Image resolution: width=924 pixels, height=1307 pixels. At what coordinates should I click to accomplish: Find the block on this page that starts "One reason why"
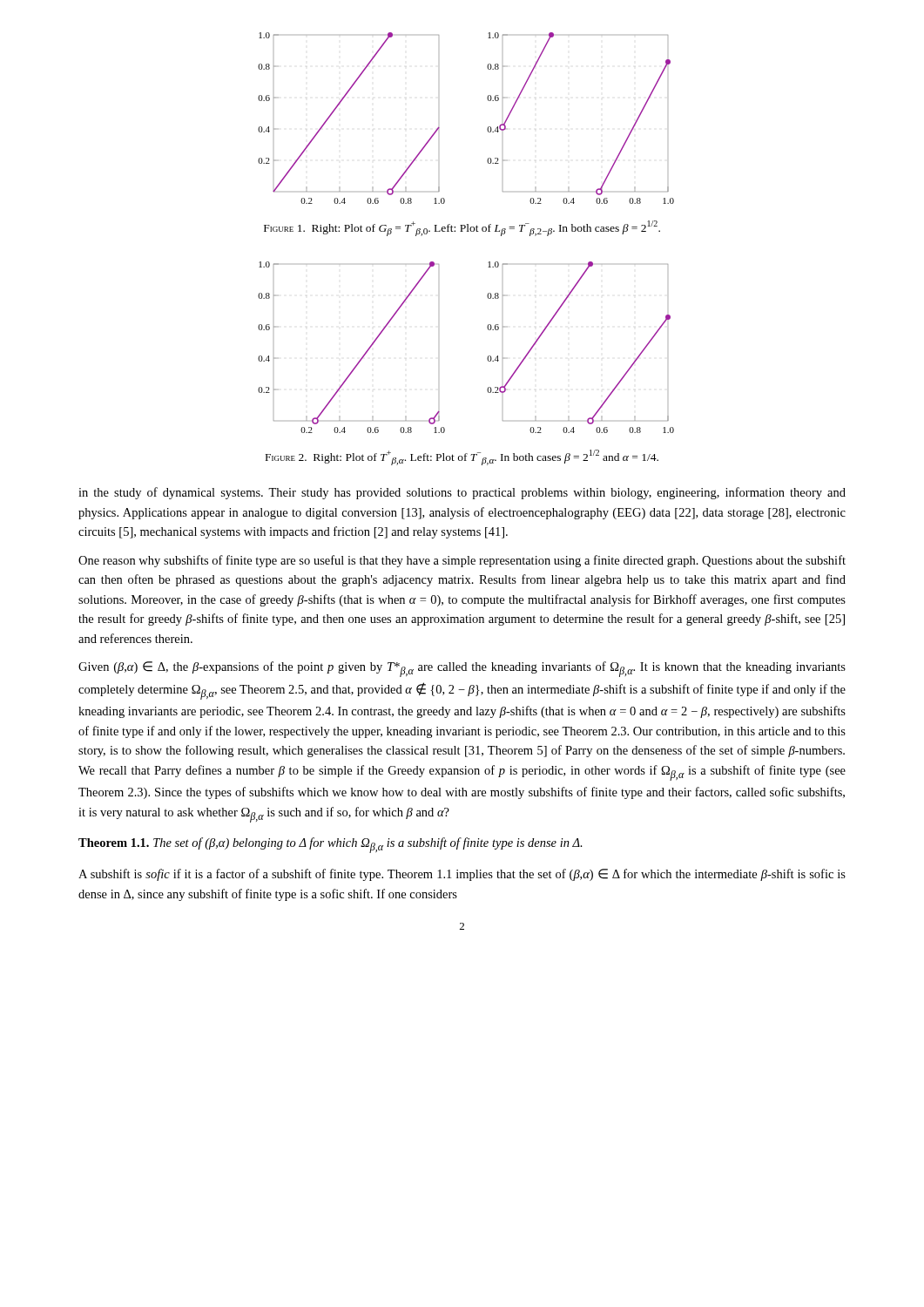pyautogui.click(x=462, y=599)
